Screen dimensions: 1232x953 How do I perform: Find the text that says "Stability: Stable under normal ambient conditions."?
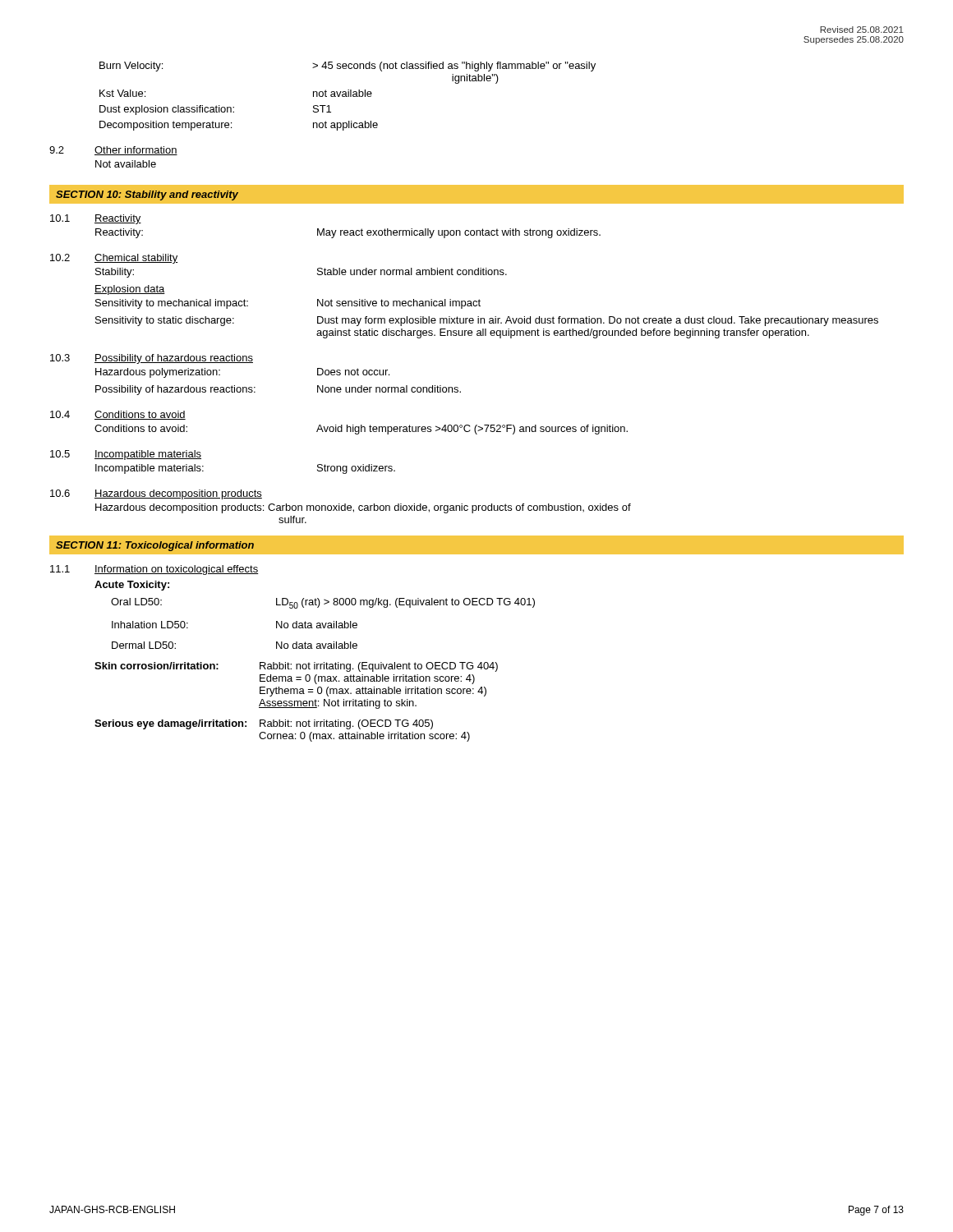[x=499, y=271]
